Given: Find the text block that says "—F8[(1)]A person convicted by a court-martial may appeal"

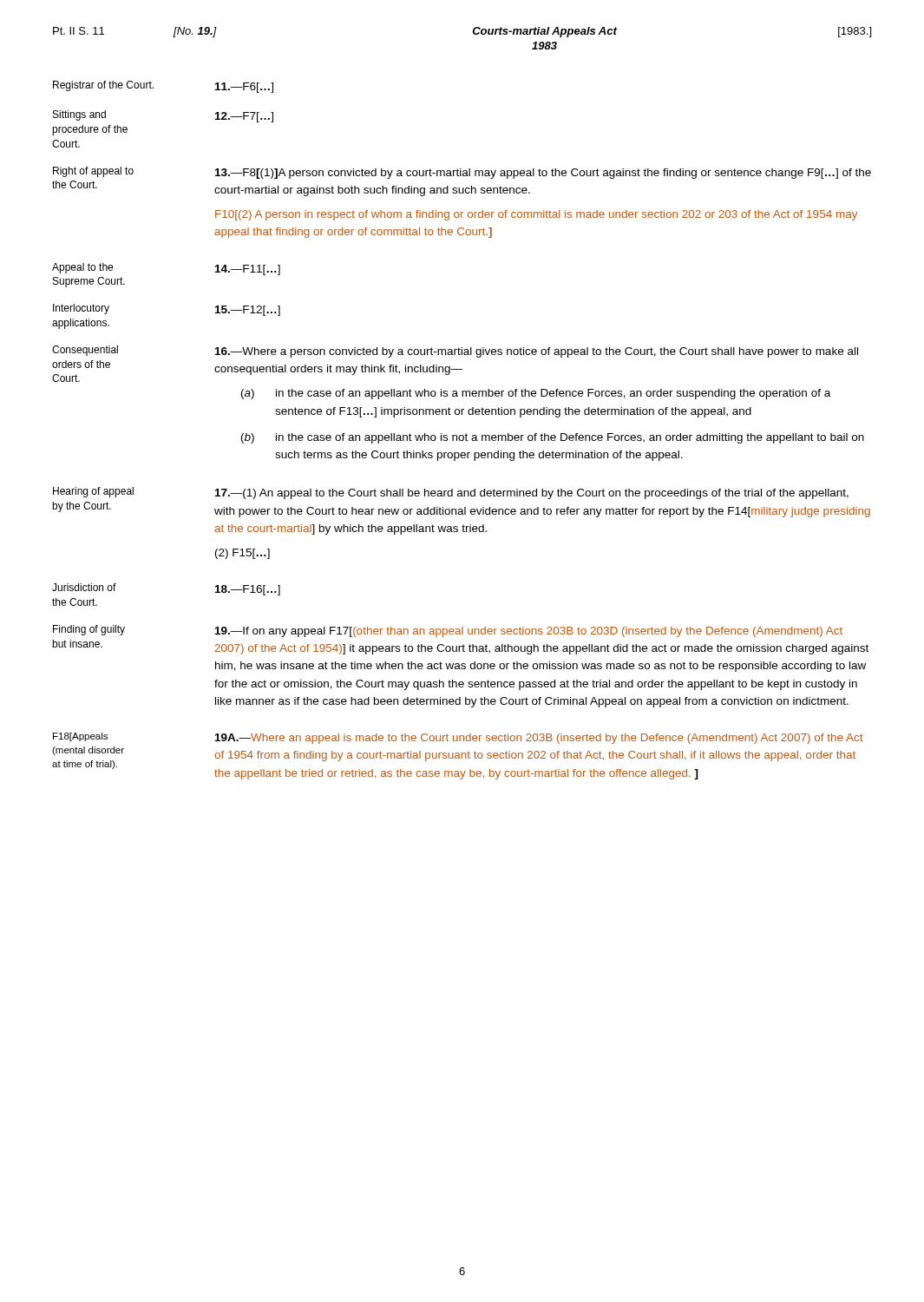Looking at the screenshot, I should tap(543, 202).
